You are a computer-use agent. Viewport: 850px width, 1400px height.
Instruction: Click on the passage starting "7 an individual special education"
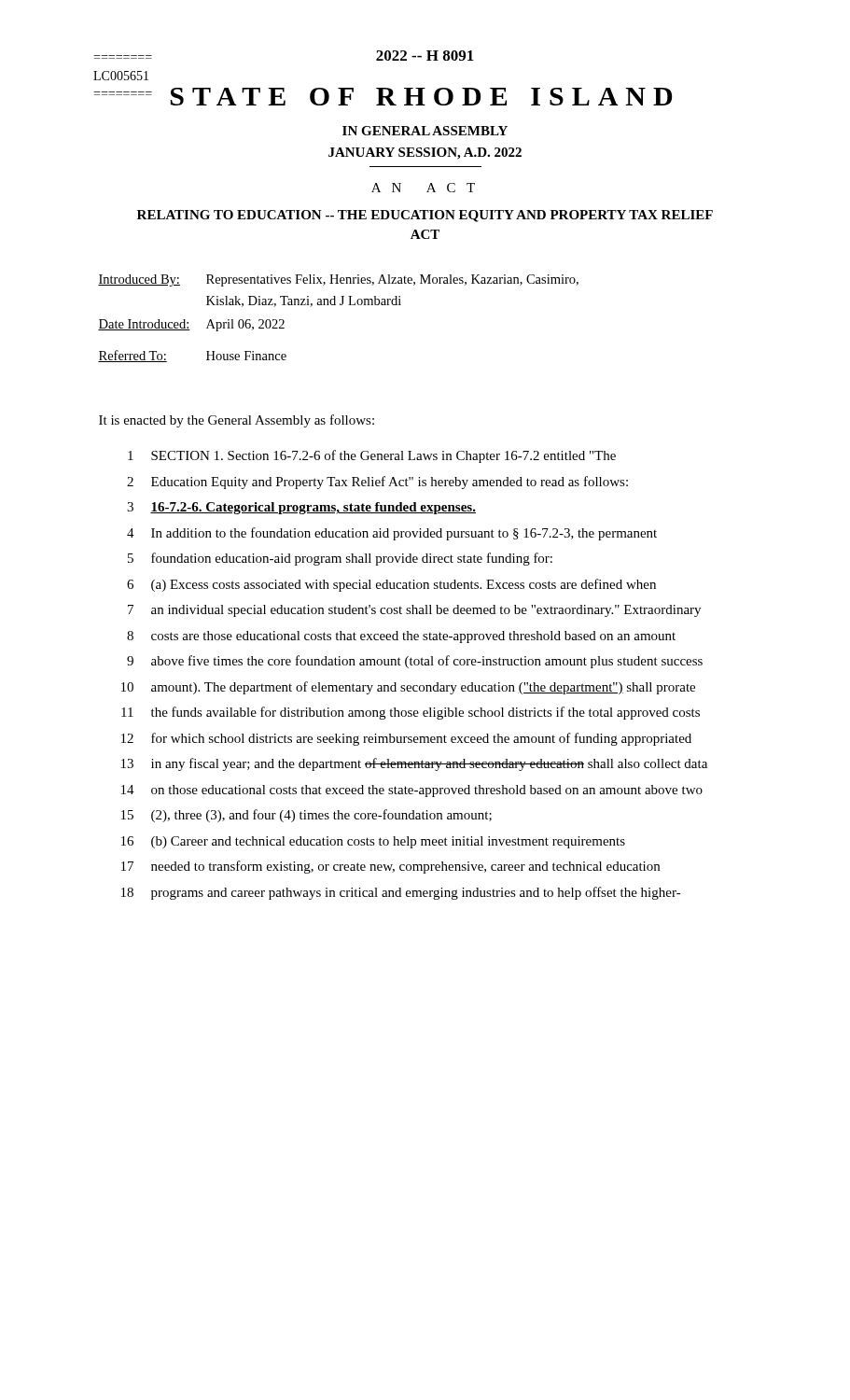click(400, 610)
